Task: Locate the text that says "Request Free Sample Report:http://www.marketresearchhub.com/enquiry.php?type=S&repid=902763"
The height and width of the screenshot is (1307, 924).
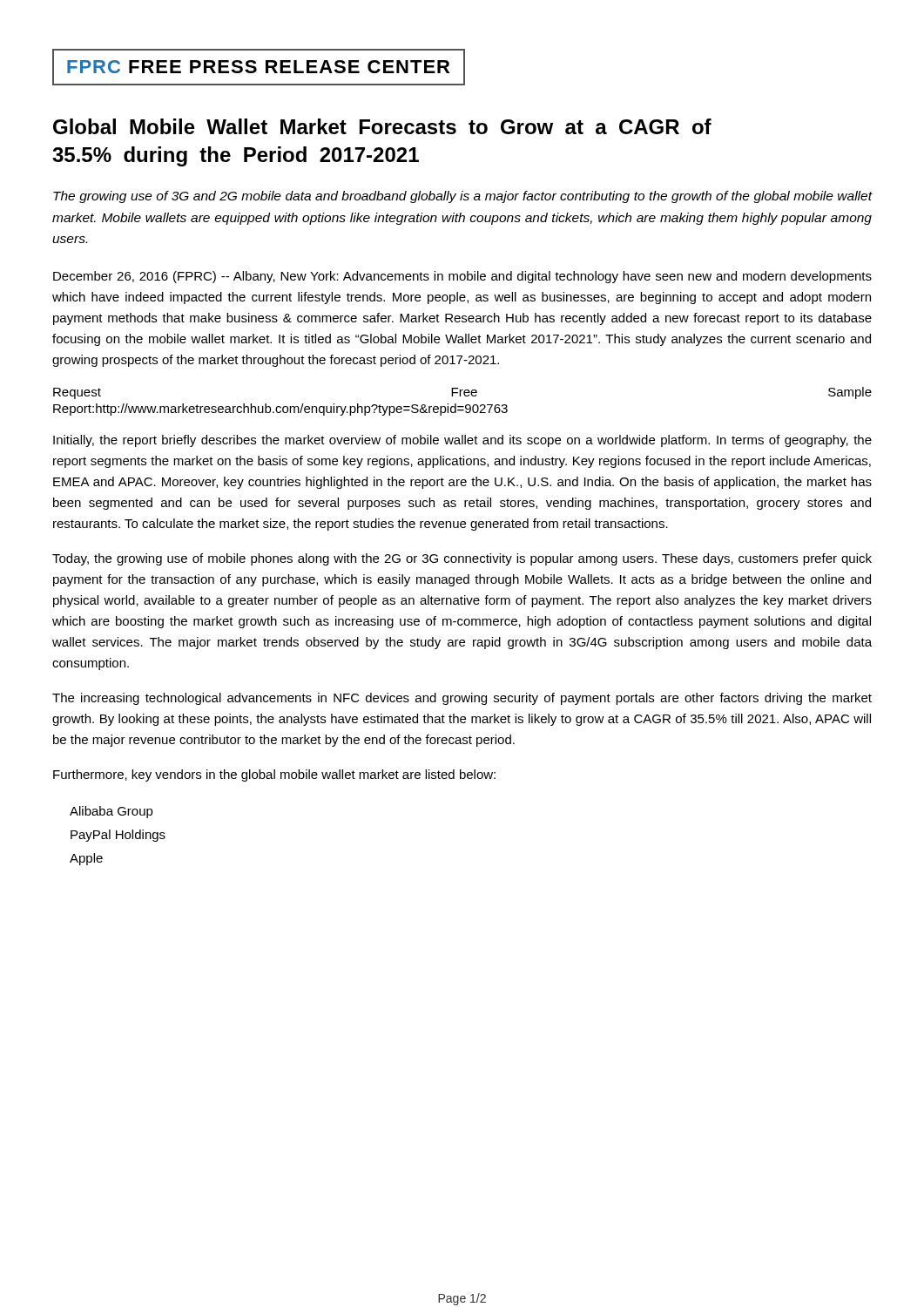Action: coord(462,400)
